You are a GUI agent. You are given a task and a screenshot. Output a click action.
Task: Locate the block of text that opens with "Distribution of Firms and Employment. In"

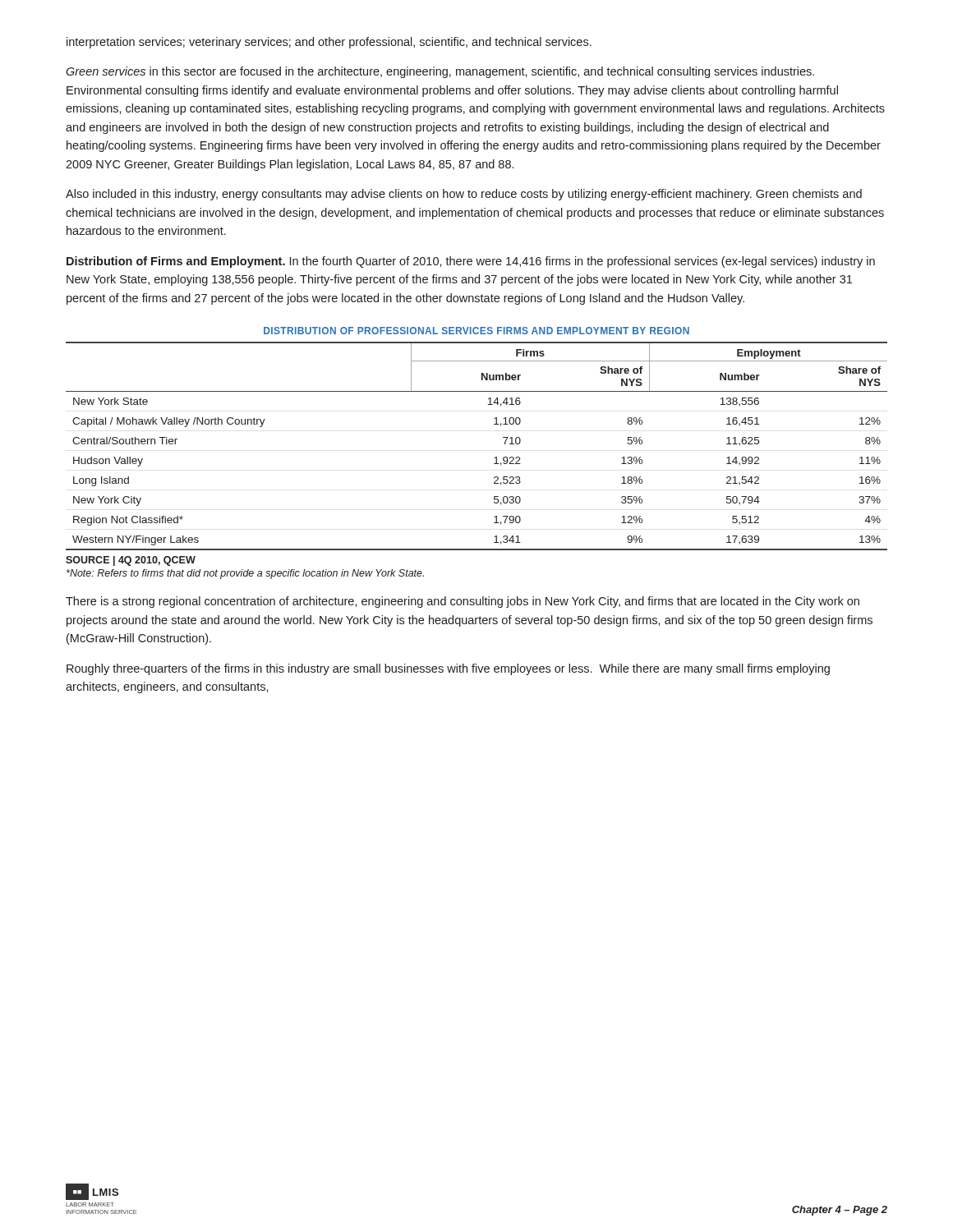pyautogui.click(x=471, y=279)
